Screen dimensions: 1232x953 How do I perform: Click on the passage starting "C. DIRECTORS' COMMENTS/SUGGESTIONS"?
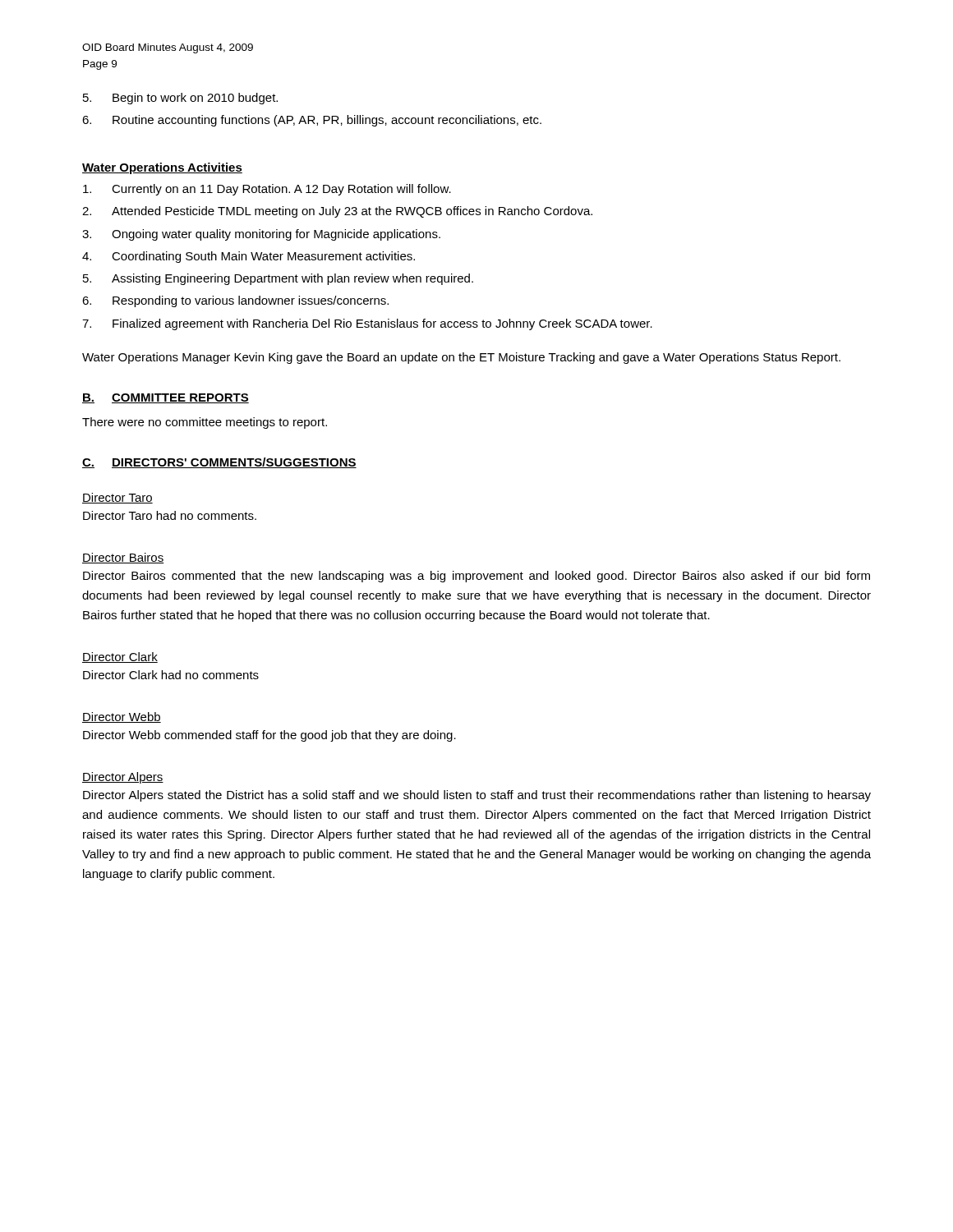tap(219, 462)
